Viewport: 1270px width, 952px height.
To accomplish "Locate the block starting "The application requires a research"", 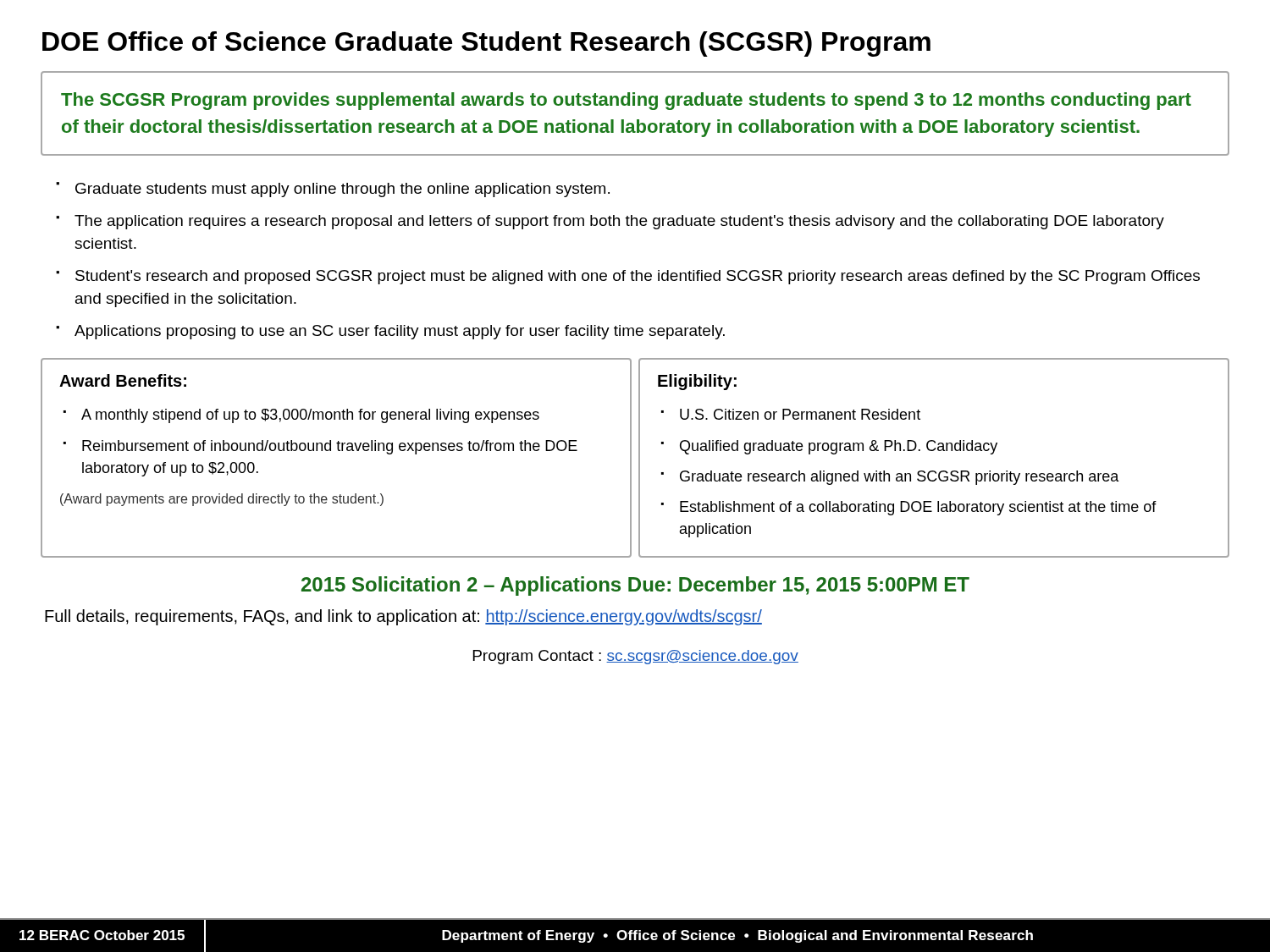I will 619,232.
